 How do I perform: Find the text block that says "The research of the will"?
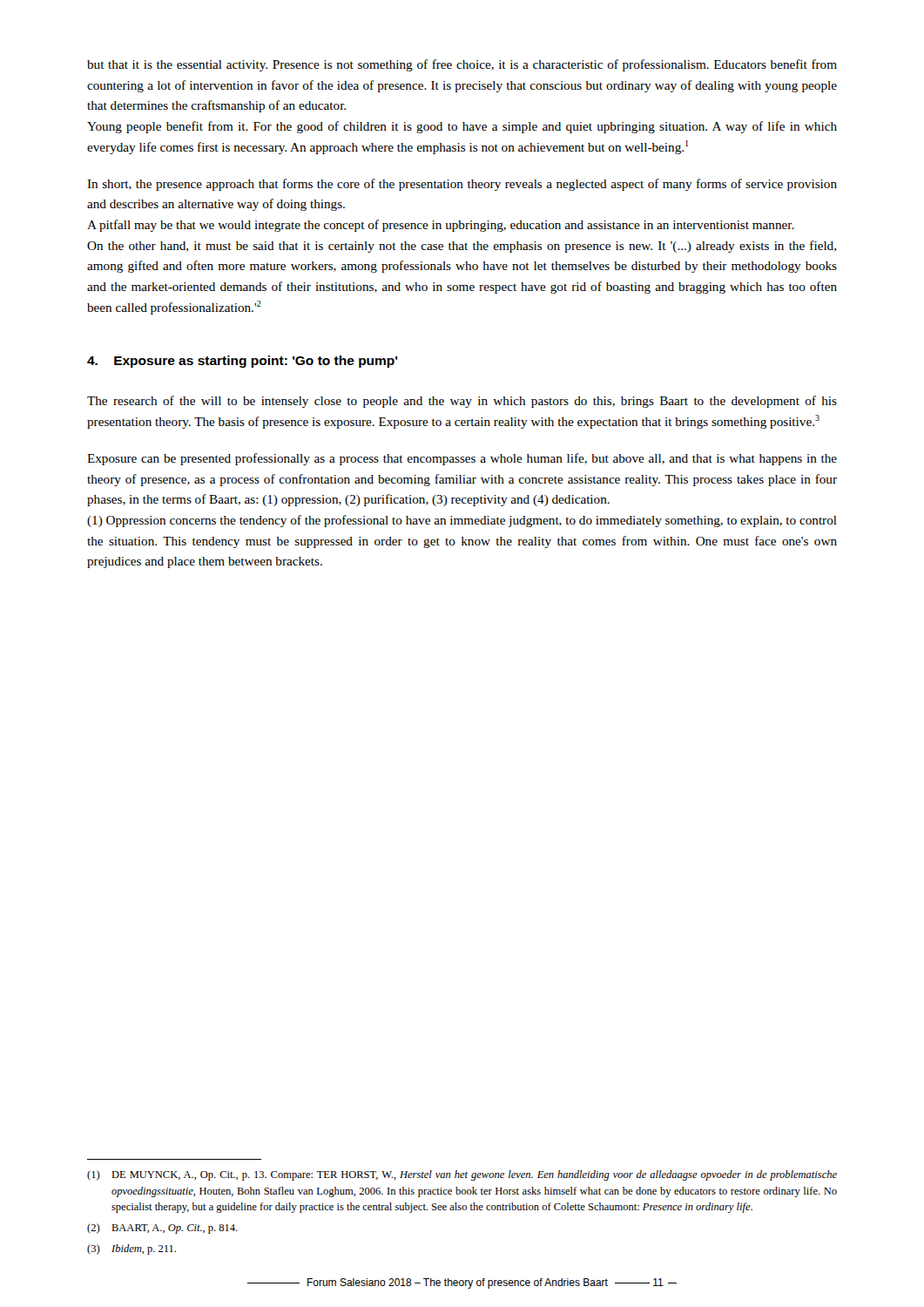click(x=462, y=411)
